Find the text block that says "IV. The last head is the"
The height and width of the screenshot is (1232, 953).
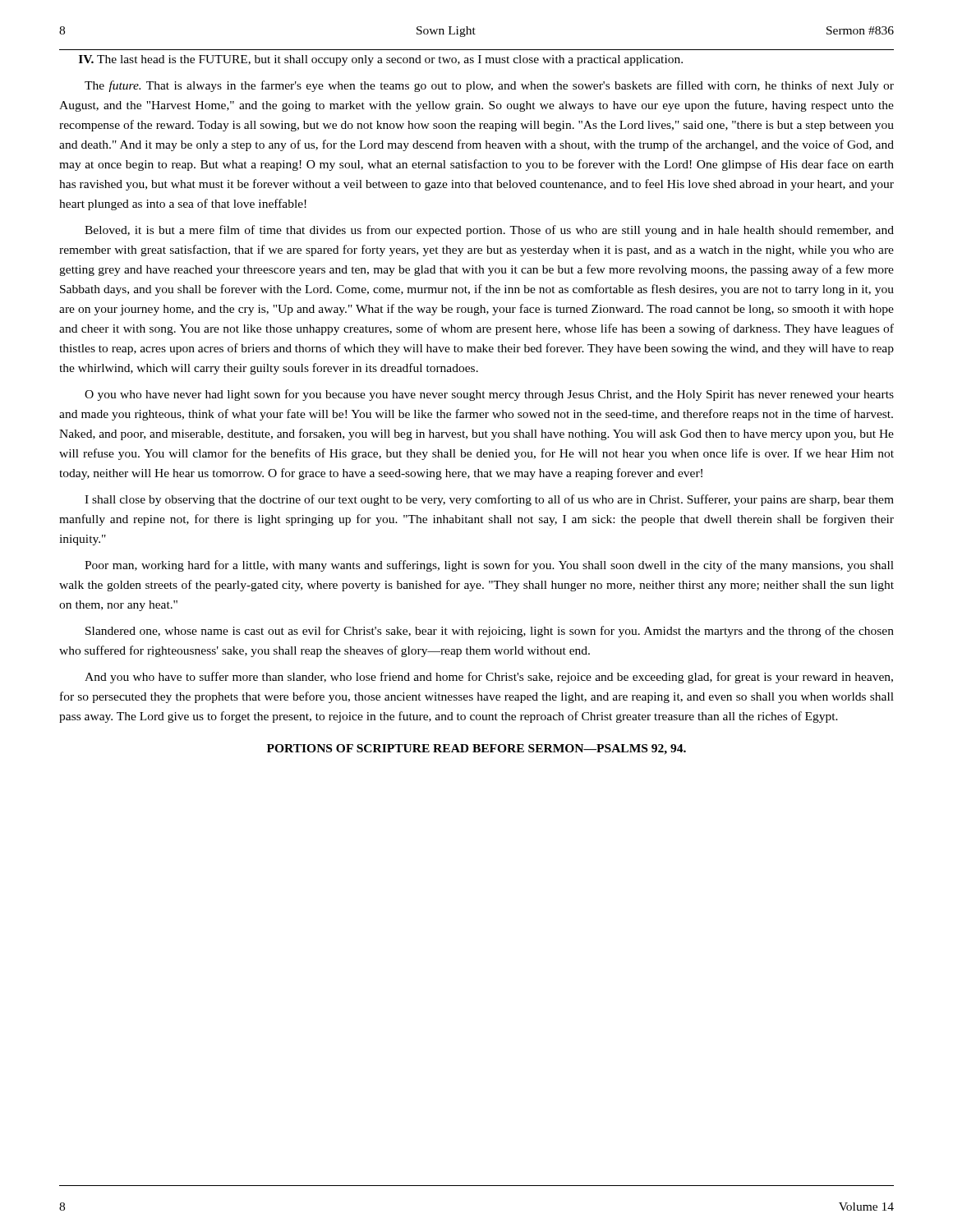tap(371, 59)
